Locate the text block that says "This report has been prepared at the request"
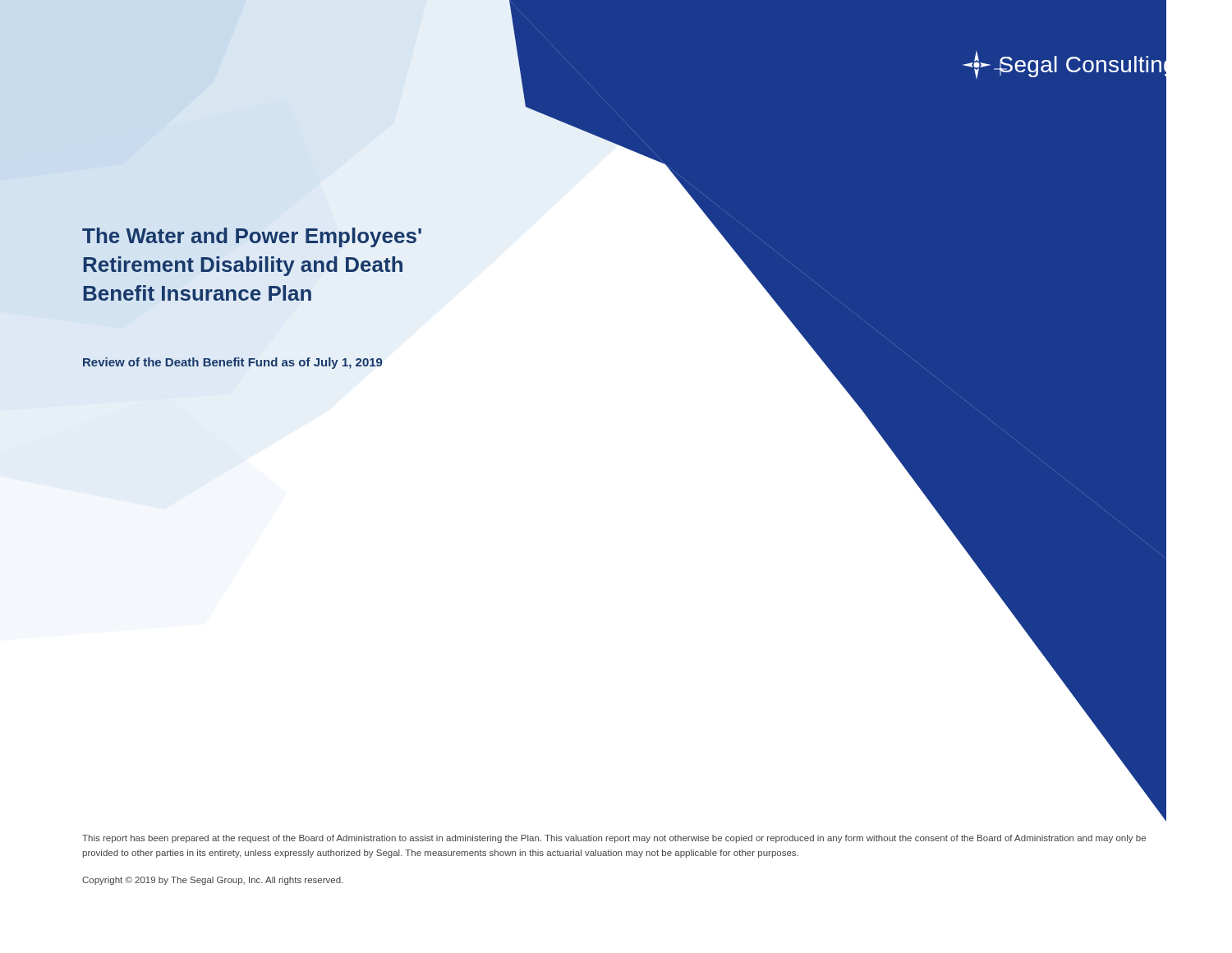 tap(614, 845)
